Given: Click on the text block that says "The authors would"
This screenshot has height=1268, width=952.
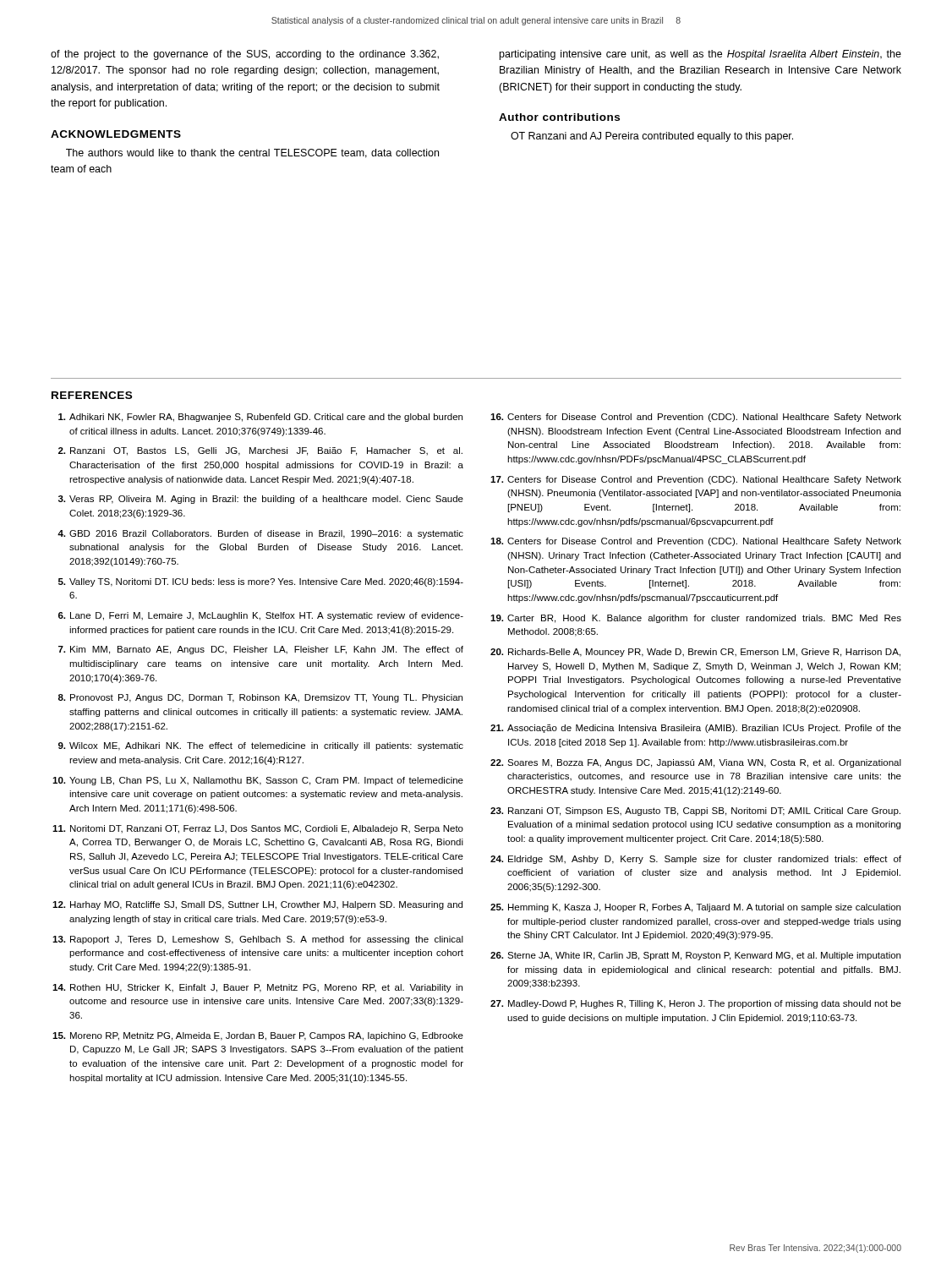Looking at the screenshot, I should coord(245,161).
